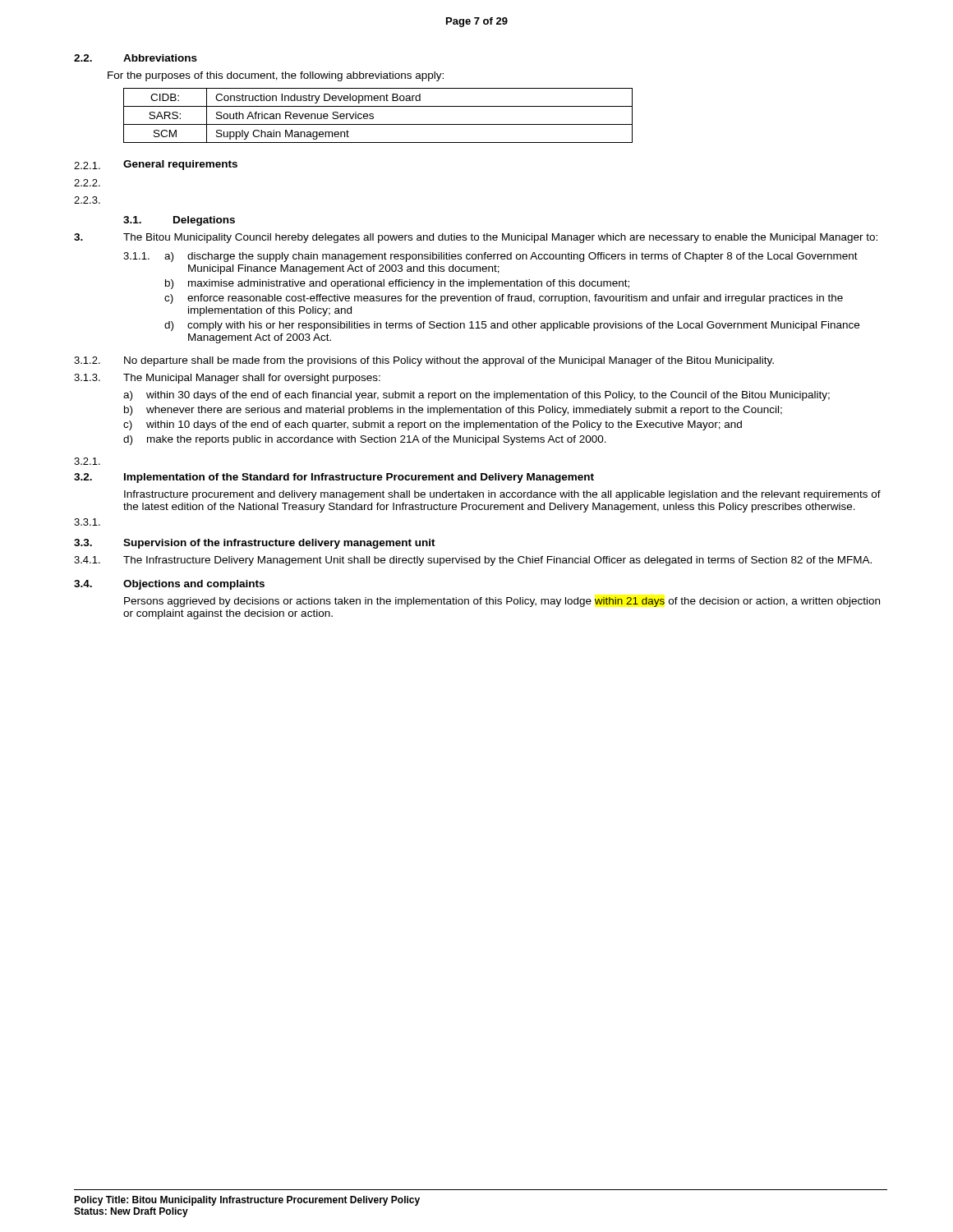Point to the block beginning "The Infrastructure Delivery Management Unit shall be directly"

tap(498, 560)
